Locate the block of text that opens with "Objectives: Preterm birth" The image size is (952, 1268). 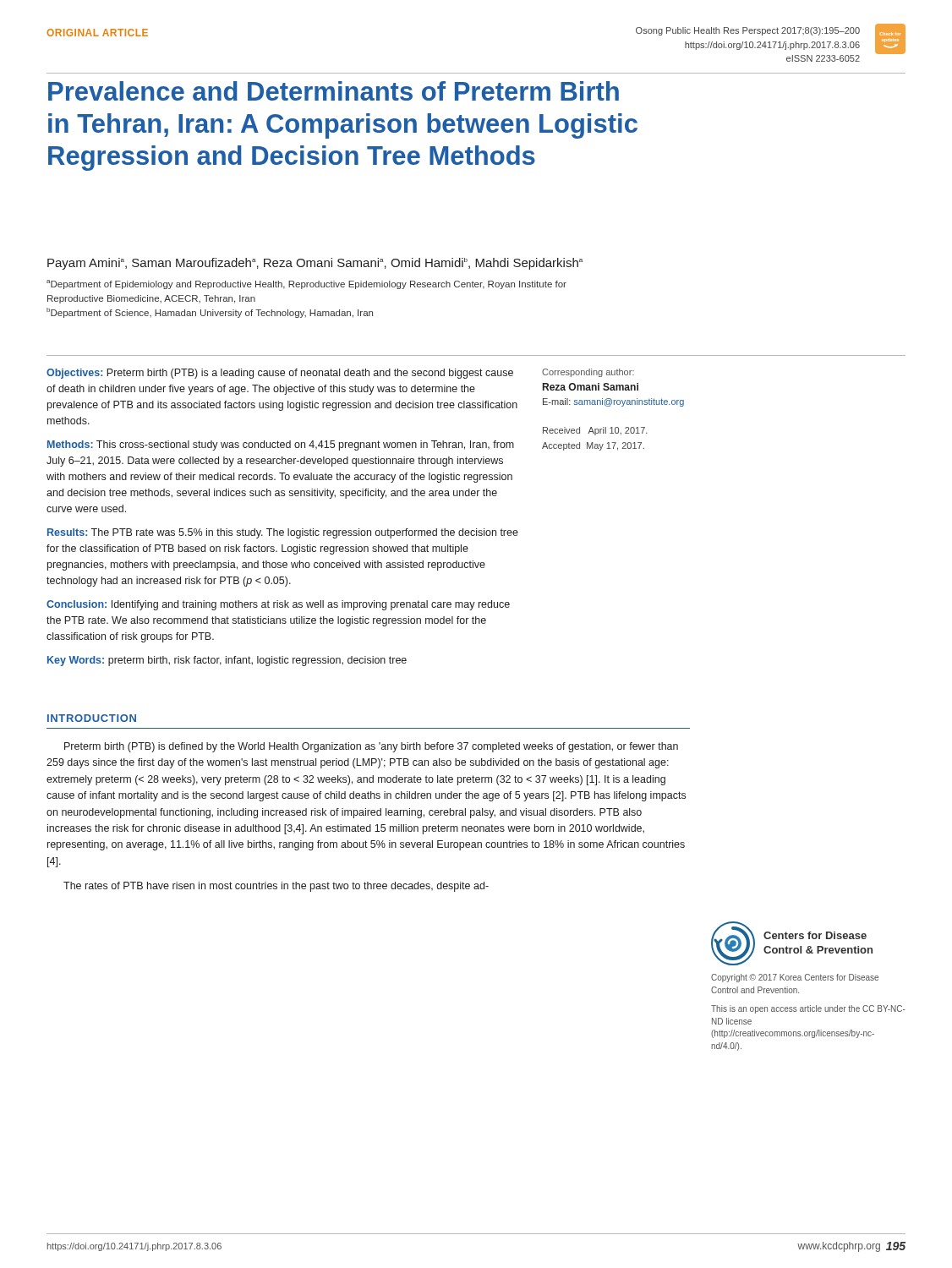tap(282, 397)
